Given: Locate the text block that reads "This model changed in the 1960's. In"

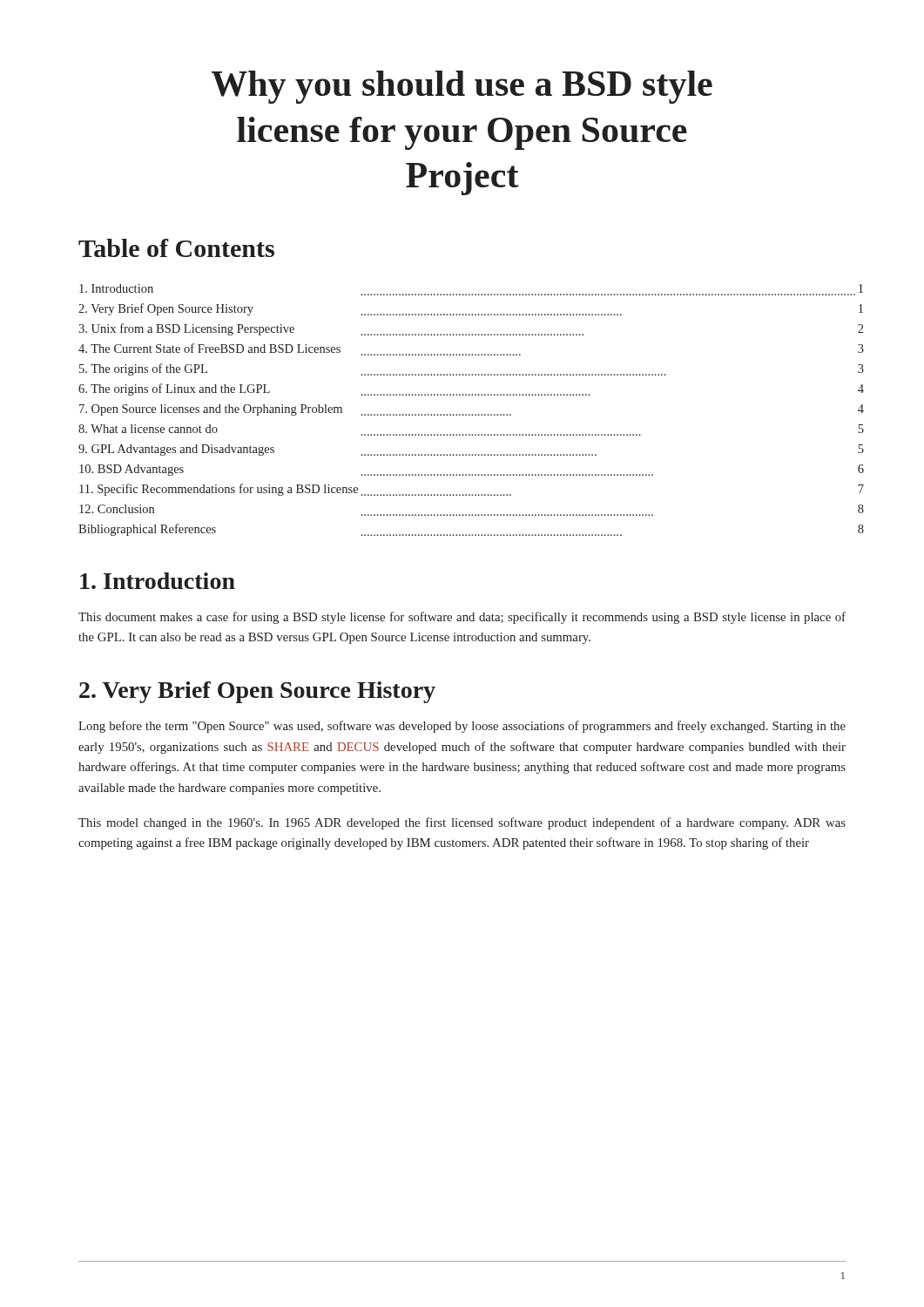Looking at the screenshot, I should [462, 832].
